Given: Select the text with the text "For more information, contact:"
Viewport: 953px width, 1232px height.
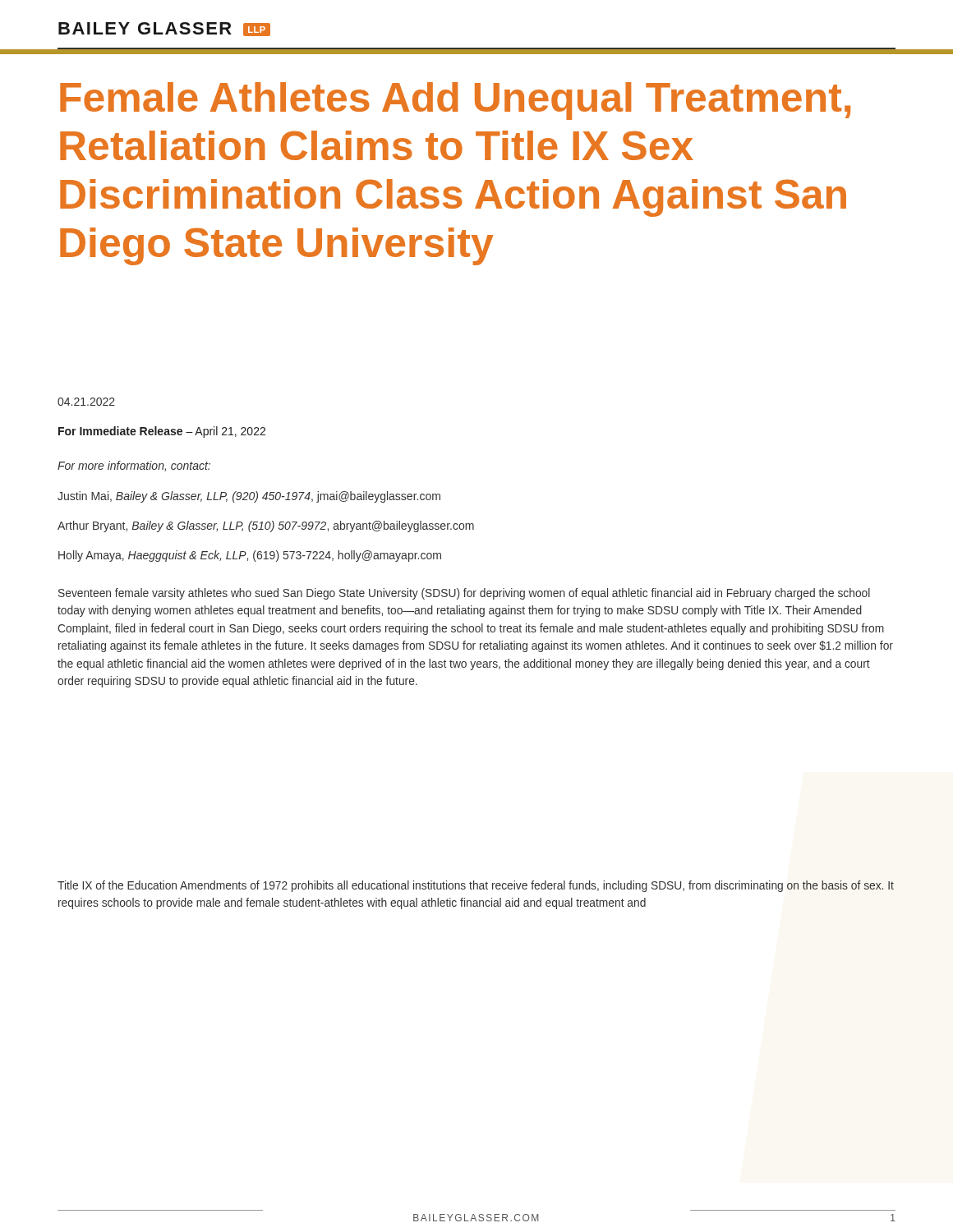Looking at the screenshot, I should 134,466.
